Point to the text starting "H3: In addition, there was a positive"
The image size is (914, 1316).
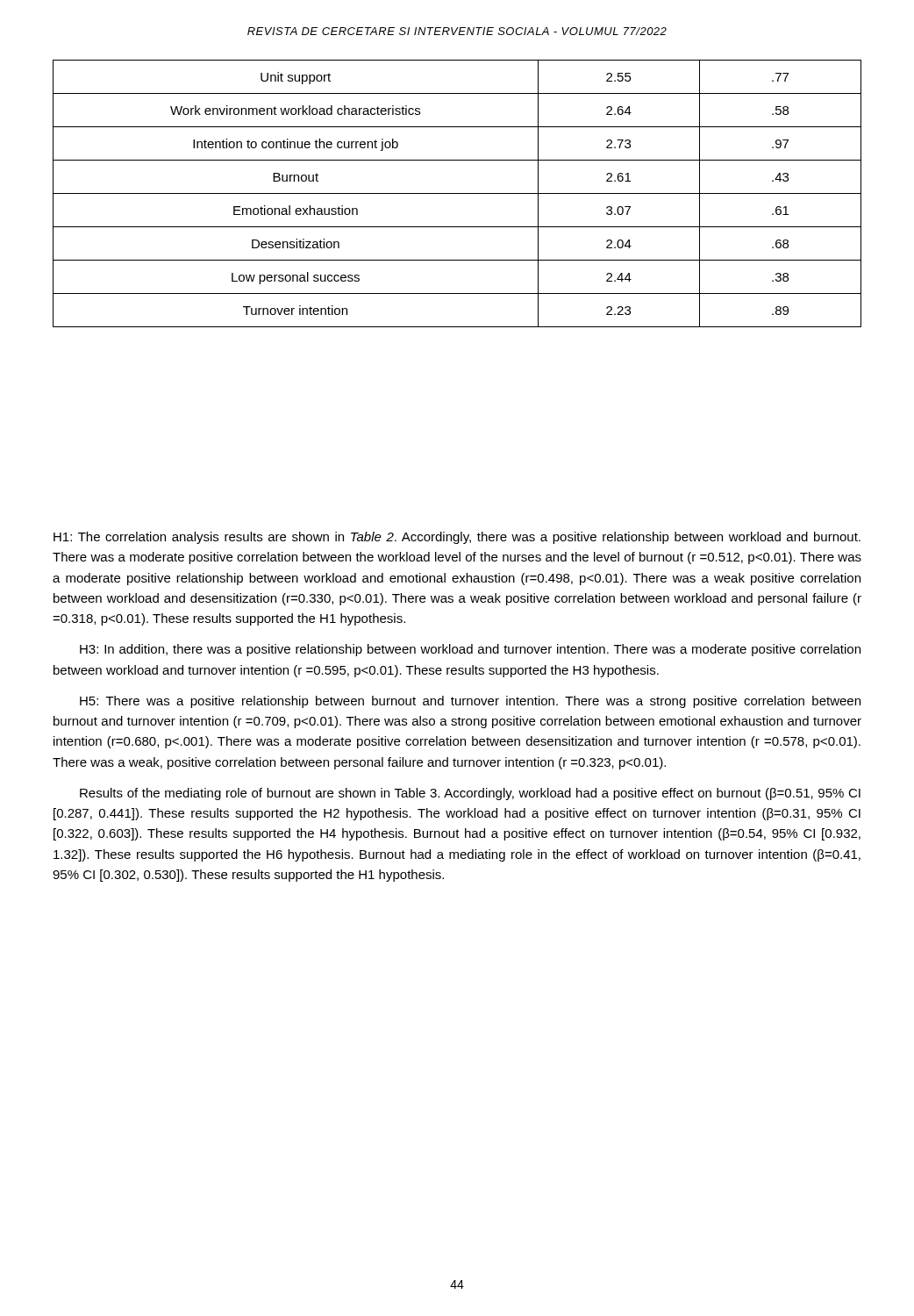[x=457, y=659]
